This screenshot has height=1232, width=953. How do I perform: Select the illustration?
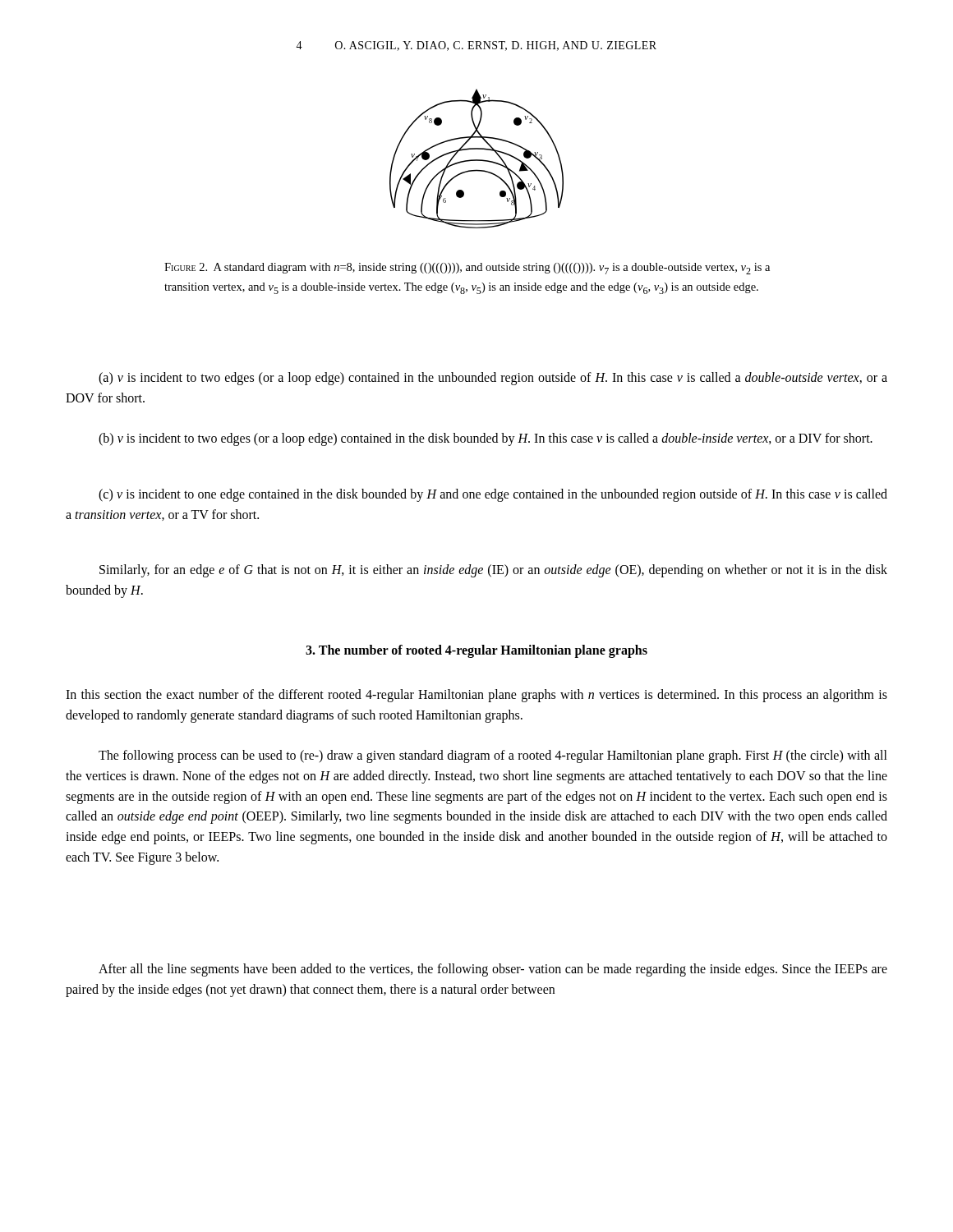476,158
